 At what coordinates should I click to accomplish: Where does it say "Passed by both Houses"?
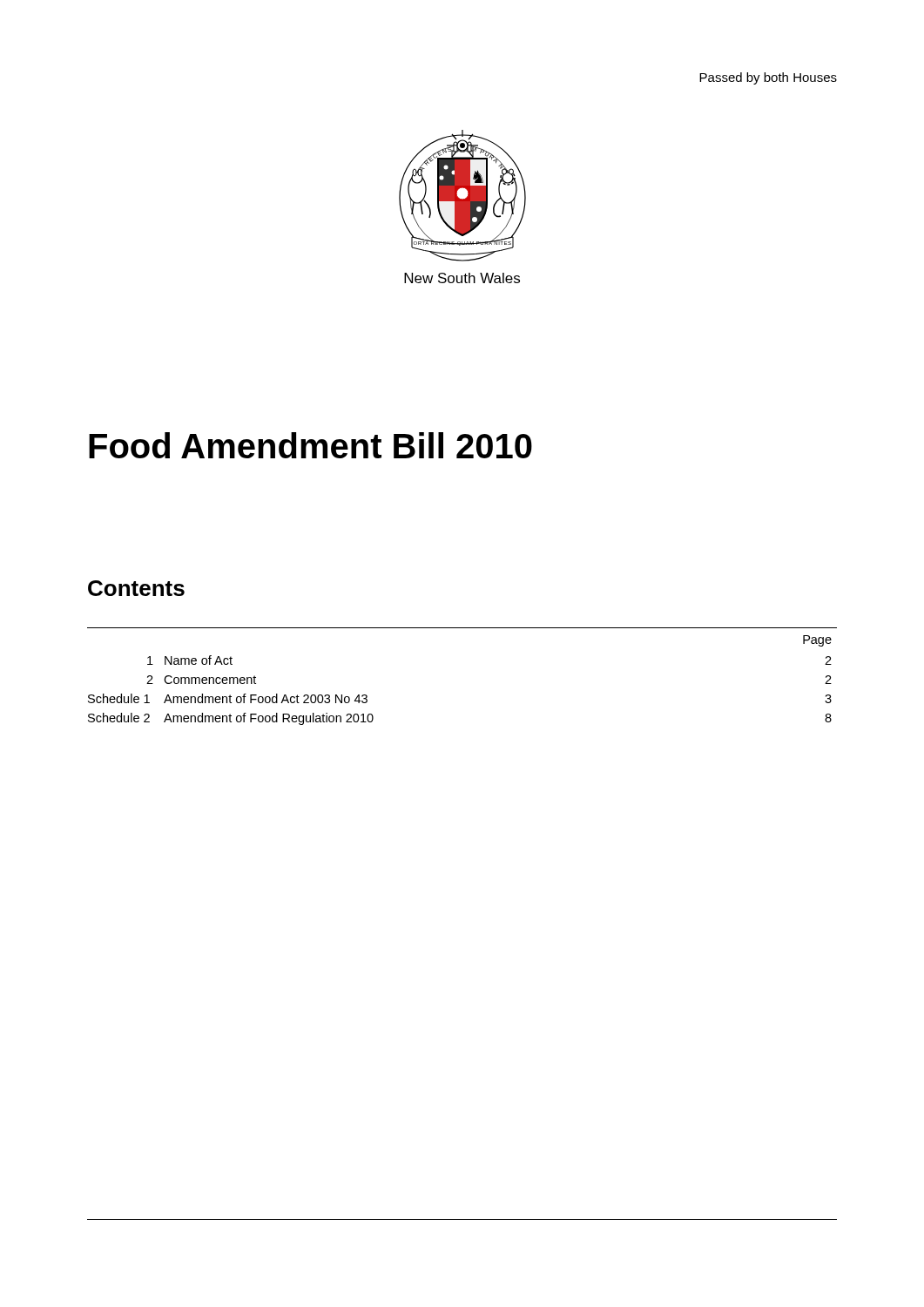pyautogui.click(x=768, y=77)
